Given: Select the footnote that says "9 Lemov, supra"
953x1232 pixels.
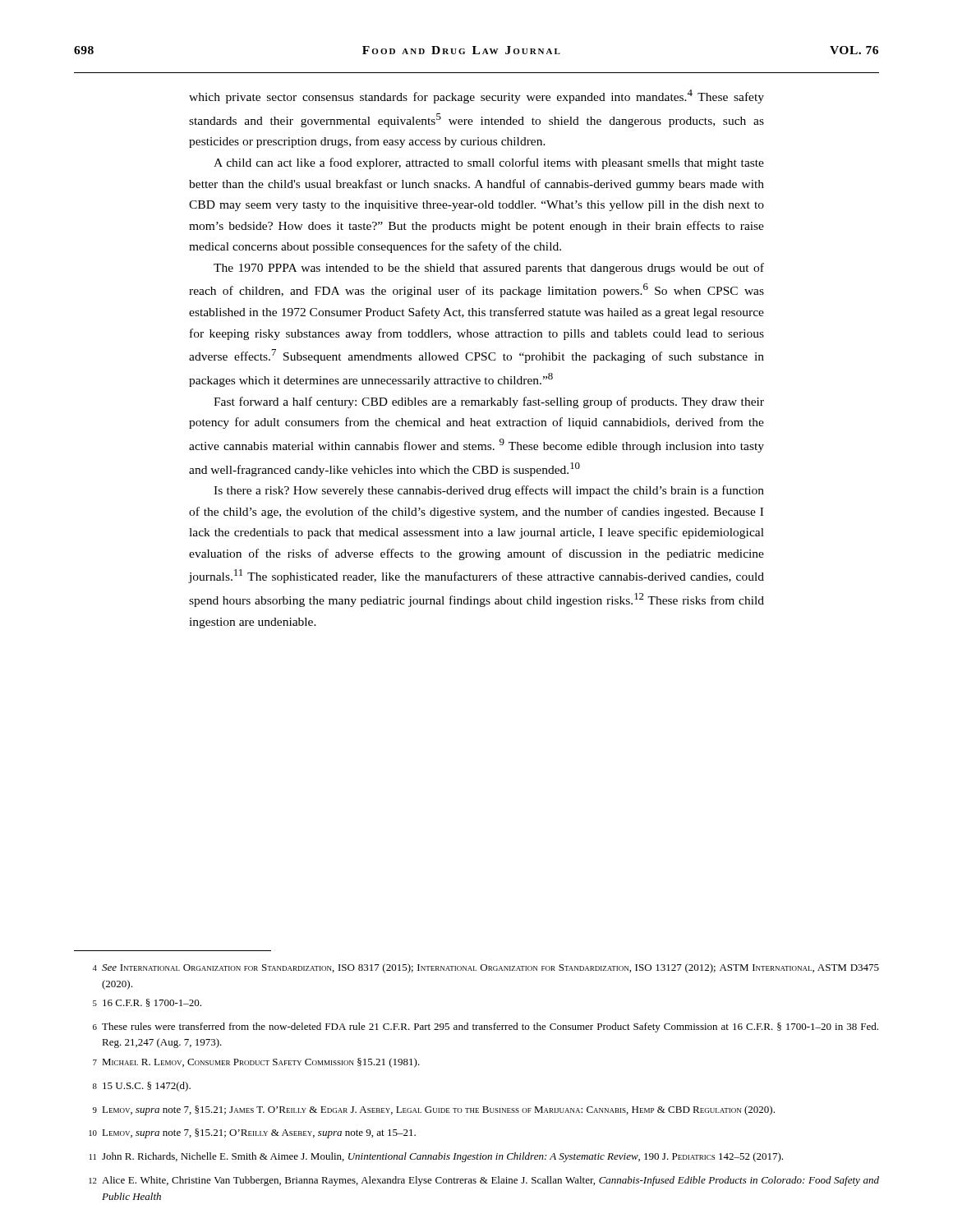Looking at the screenshot, I should pyautogui.click(x=476, y=1111).
